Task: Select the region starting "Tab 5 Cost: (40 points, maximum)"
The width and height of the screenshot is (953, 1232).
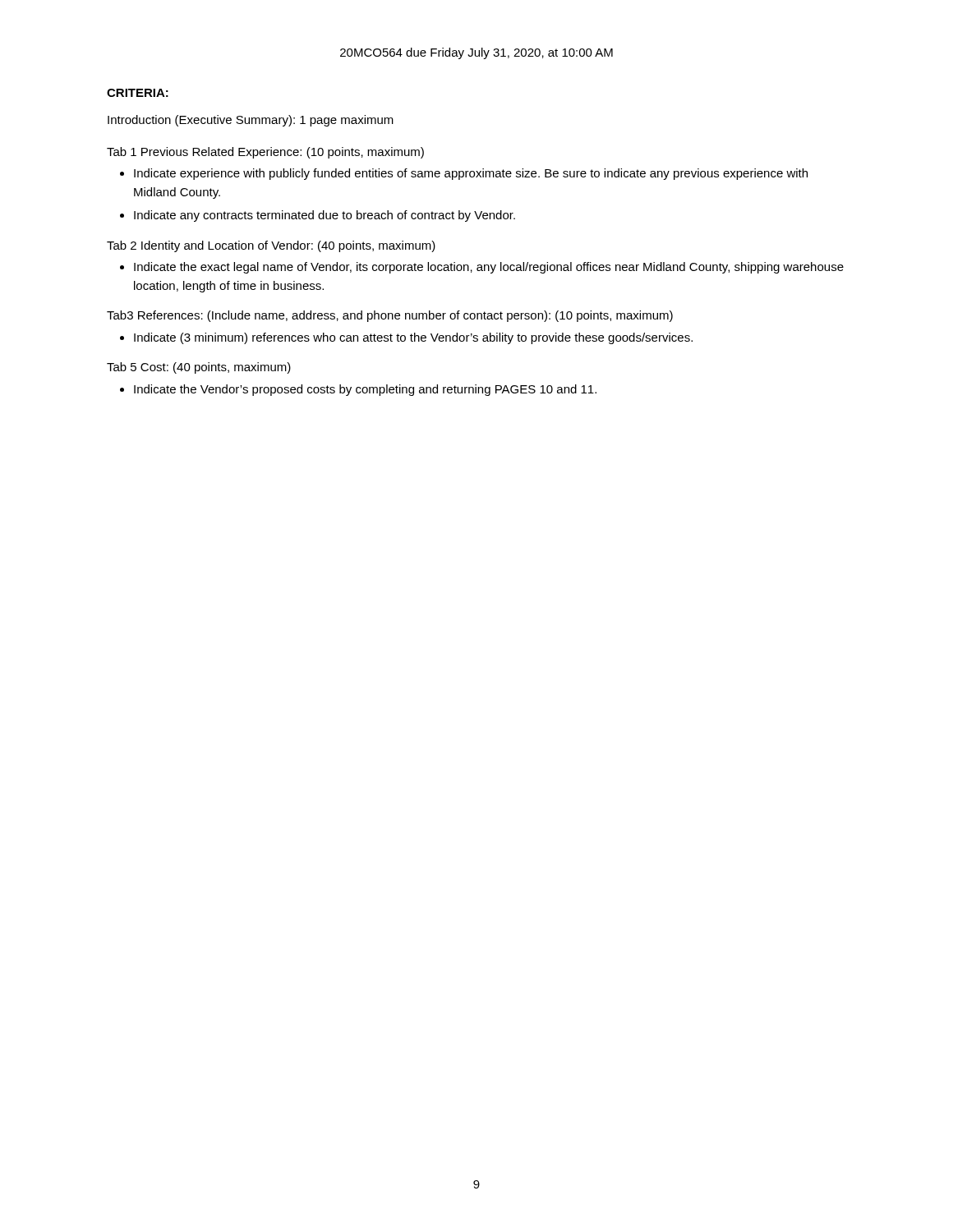Action: pyautogui.click(x=199, y=367)
